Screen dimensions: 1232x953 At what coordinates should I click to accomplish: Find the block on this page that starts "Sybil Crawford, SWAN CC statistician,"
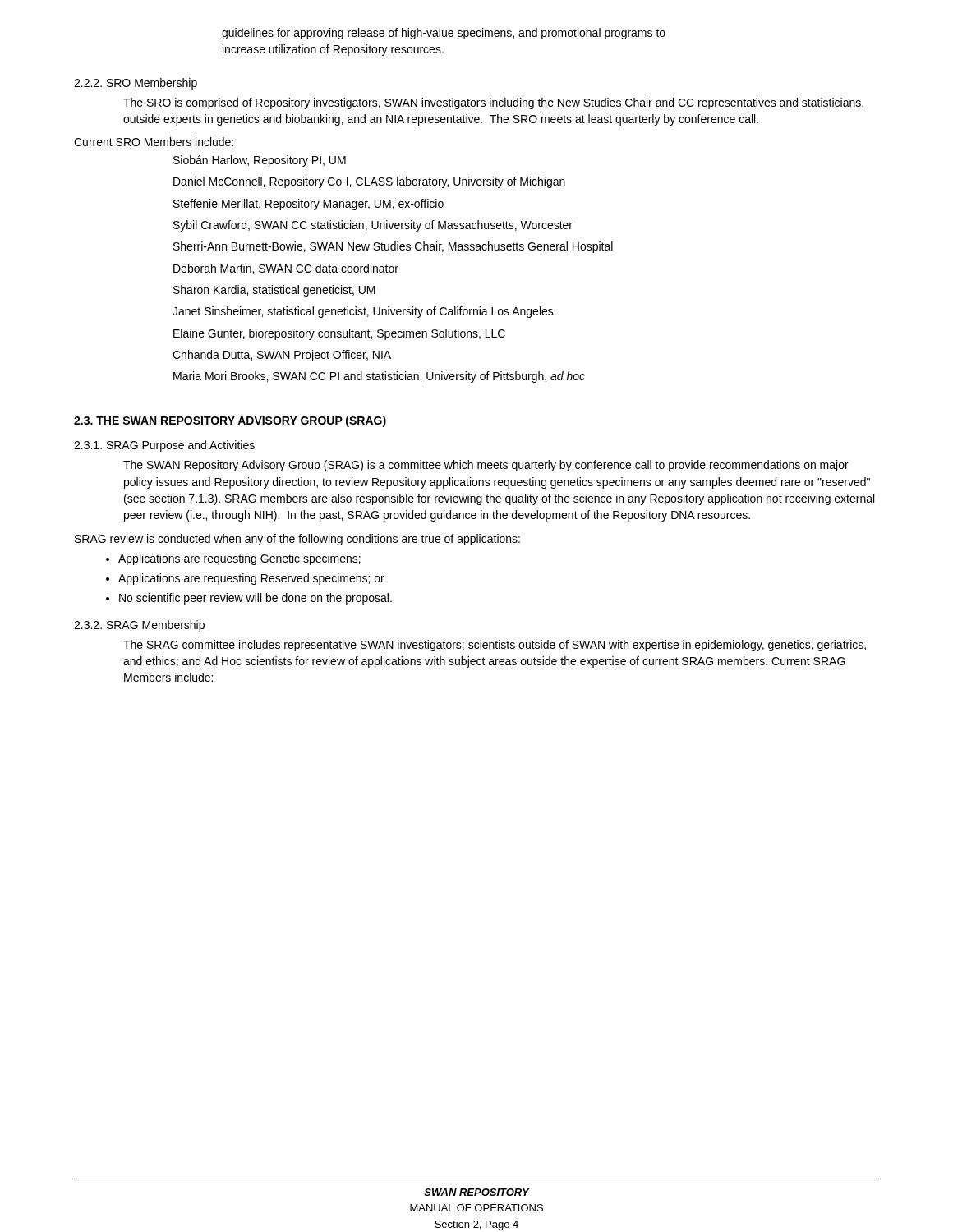[526, 225]
